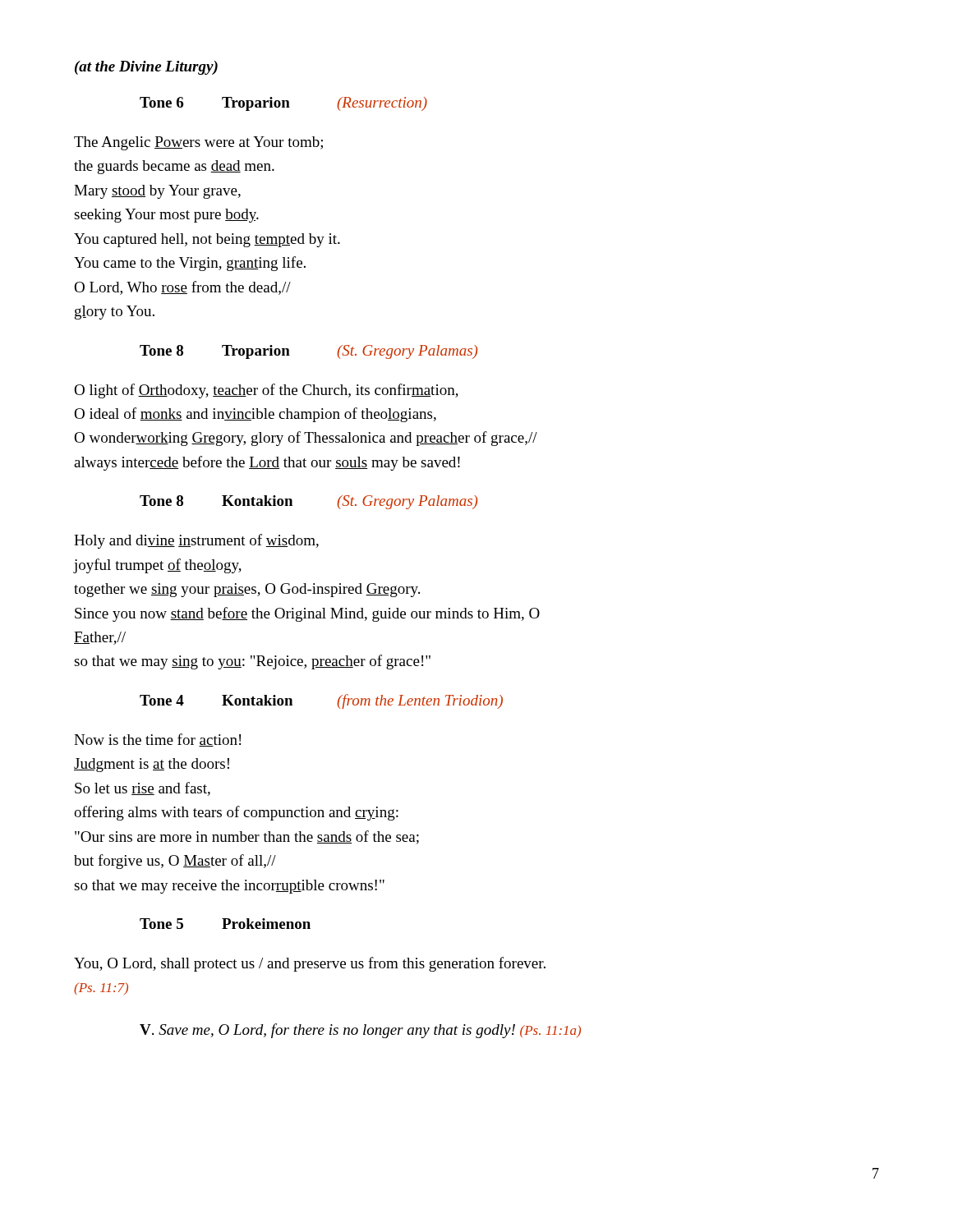Locate the text "Tone 6 Troparion (Resurrection)"
Image resolution: width=953 pixels, height=1232 pixels.
284,103
